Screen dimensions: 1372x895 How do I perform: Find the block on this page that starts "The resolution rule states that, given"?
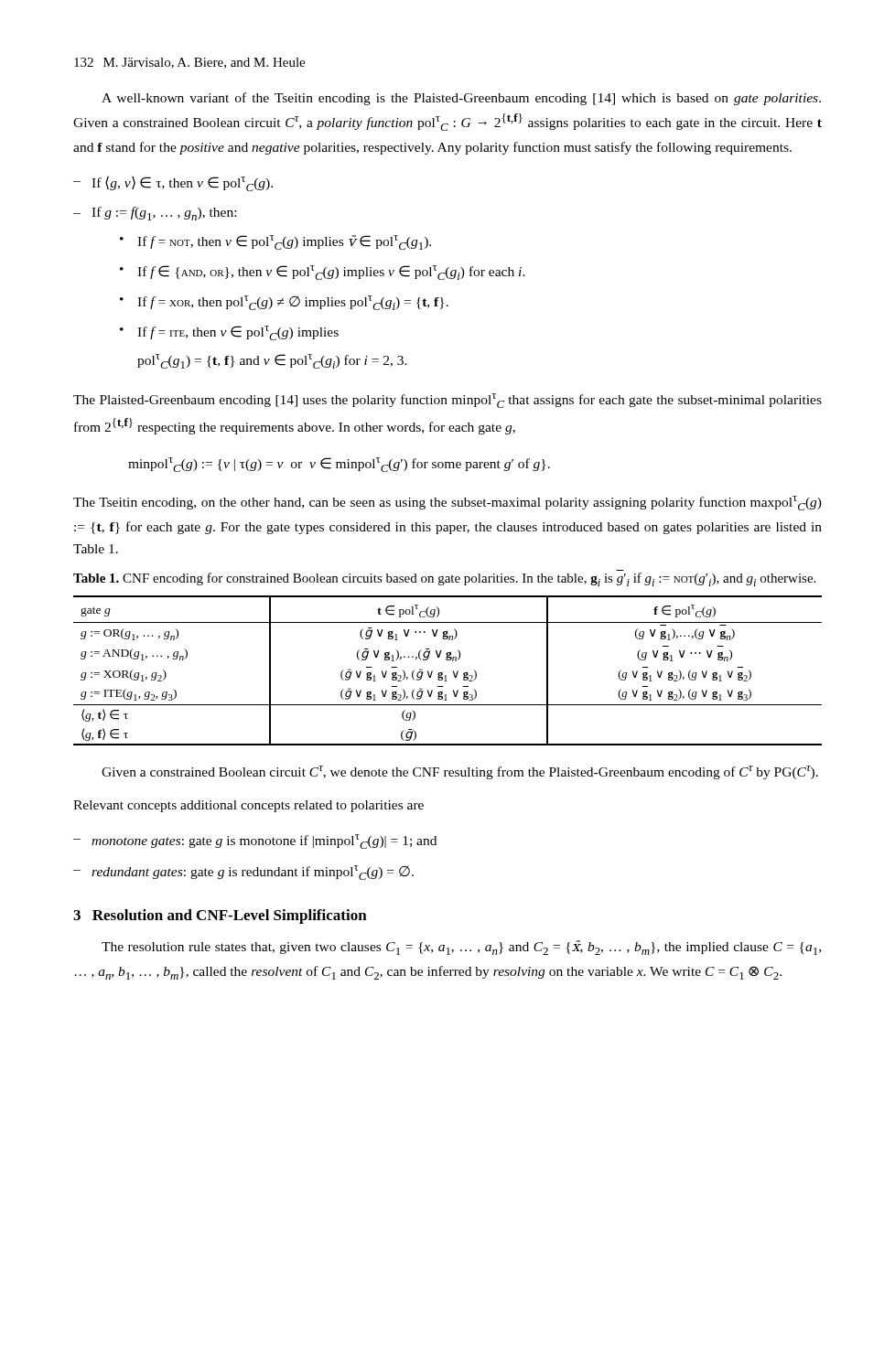[448, 960]
